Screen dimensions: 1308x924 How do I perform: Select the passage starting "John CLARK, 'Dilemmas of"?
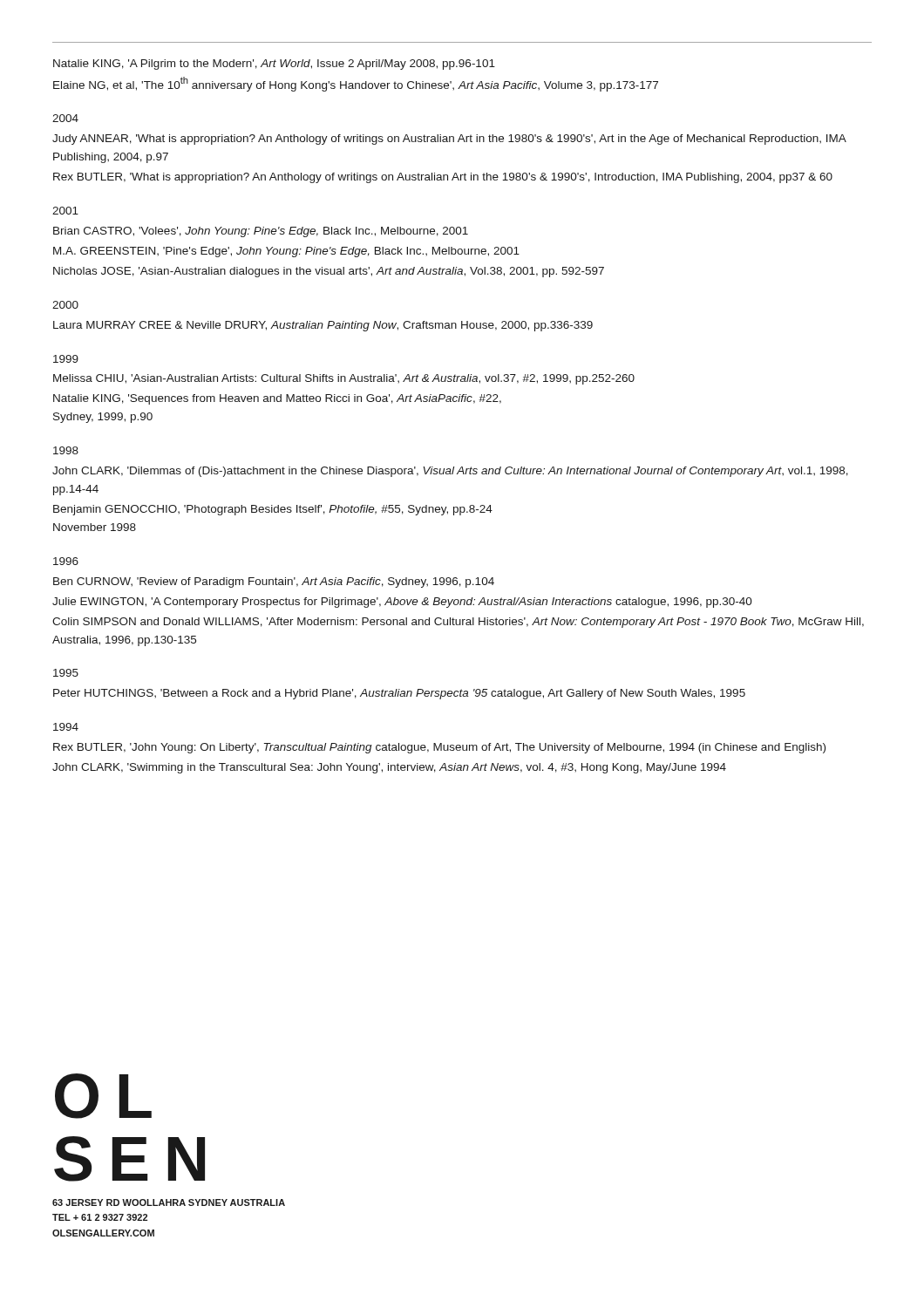coord(462,480)
